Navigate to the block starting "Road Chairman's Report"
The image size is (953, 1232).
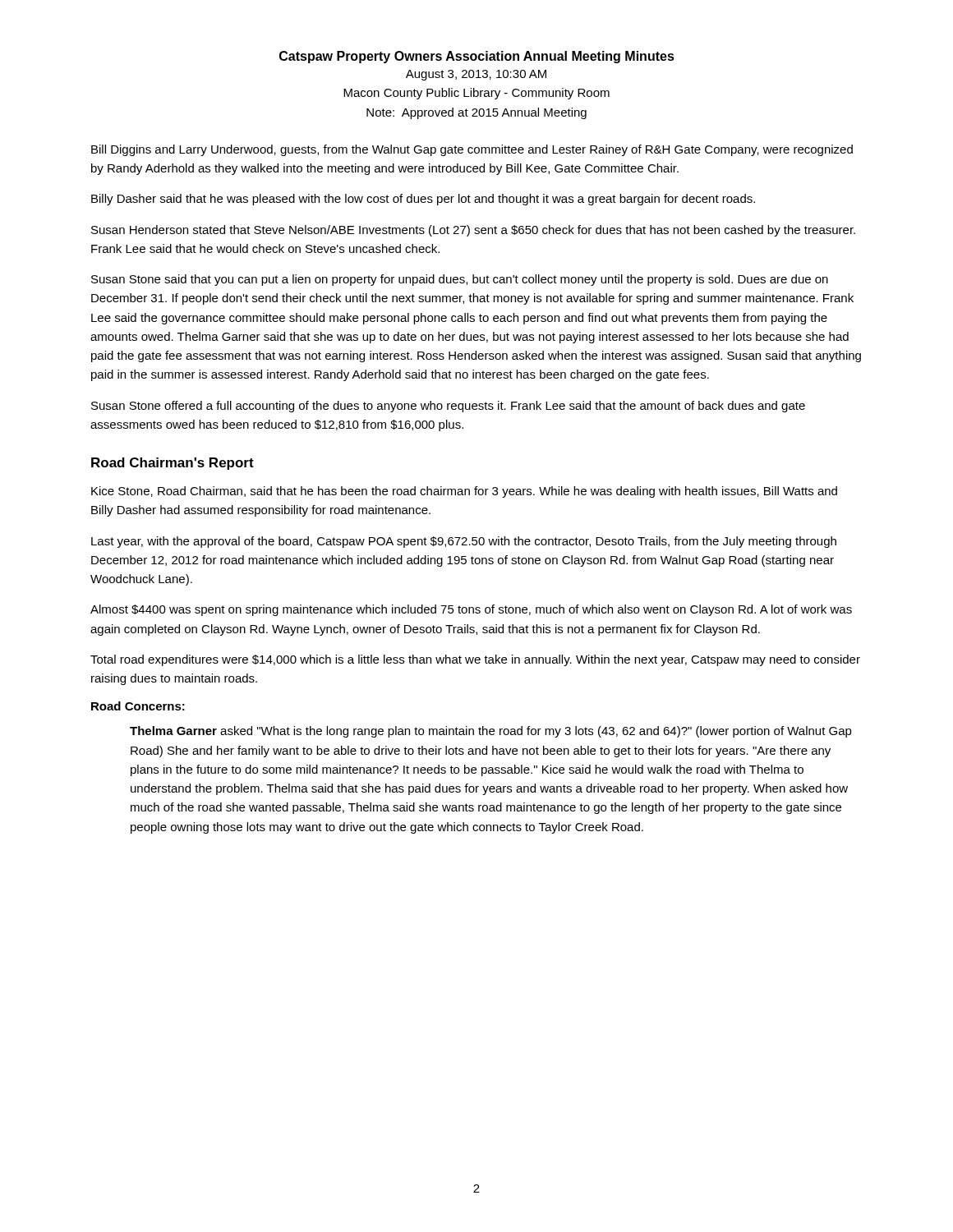coord(172,463)
